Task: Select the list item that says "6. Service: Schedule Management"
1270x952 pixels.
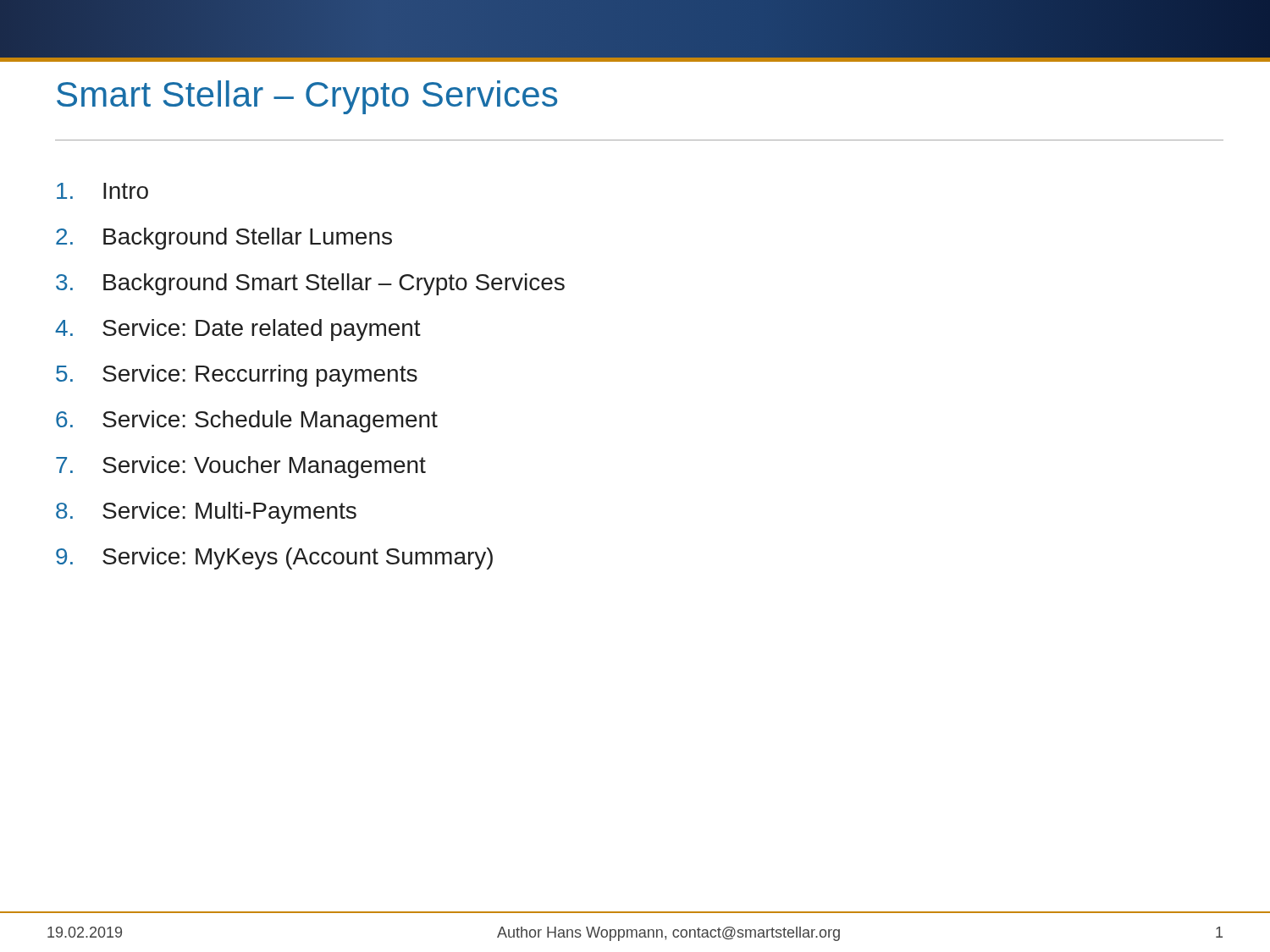Action: point(246,420)
